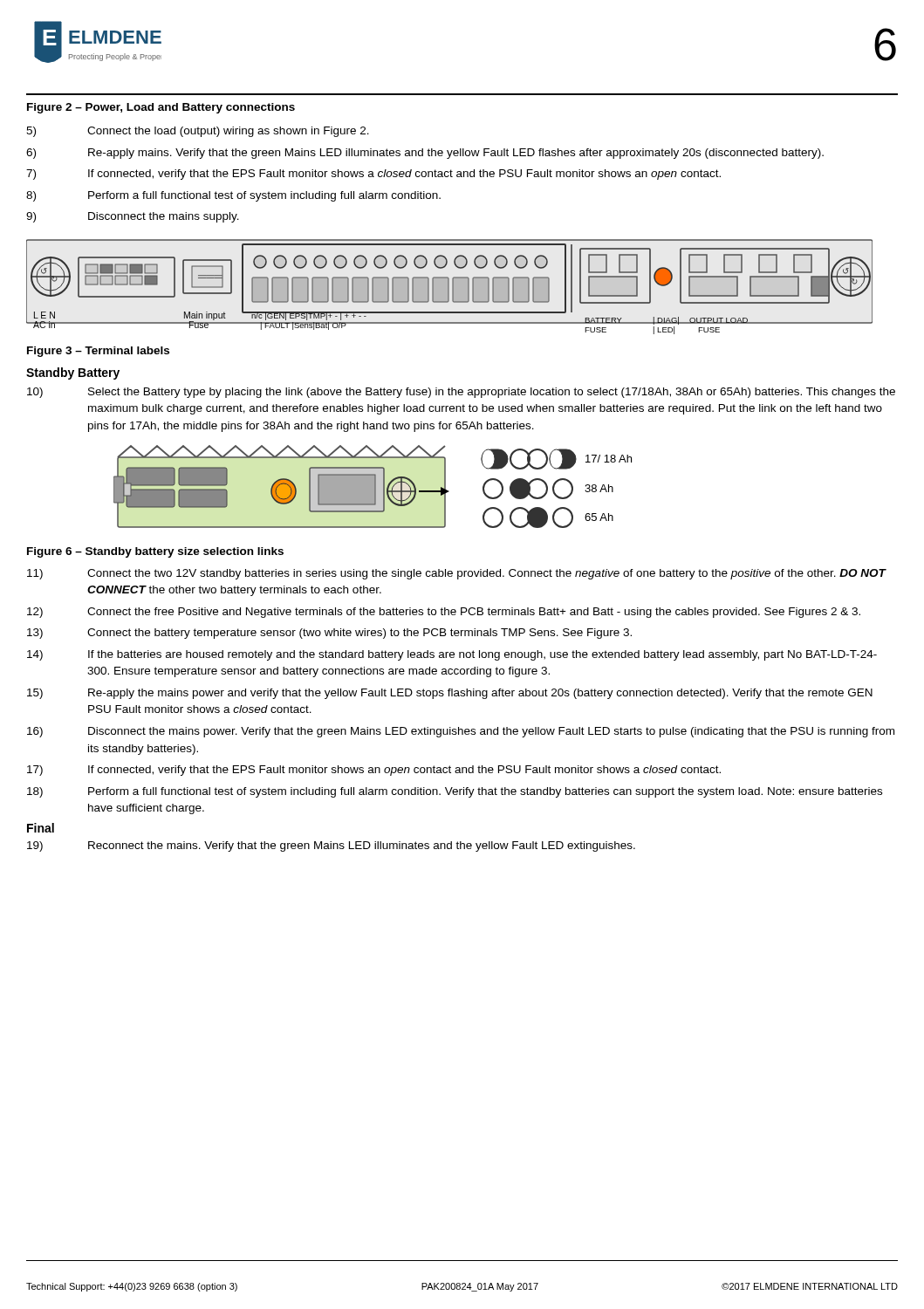The width and height of the screenshot is (924, 1309).
Task: Where is the passage that starts "19) Reconnect the mains. Verify that the green"?
Action: (462, 845)
